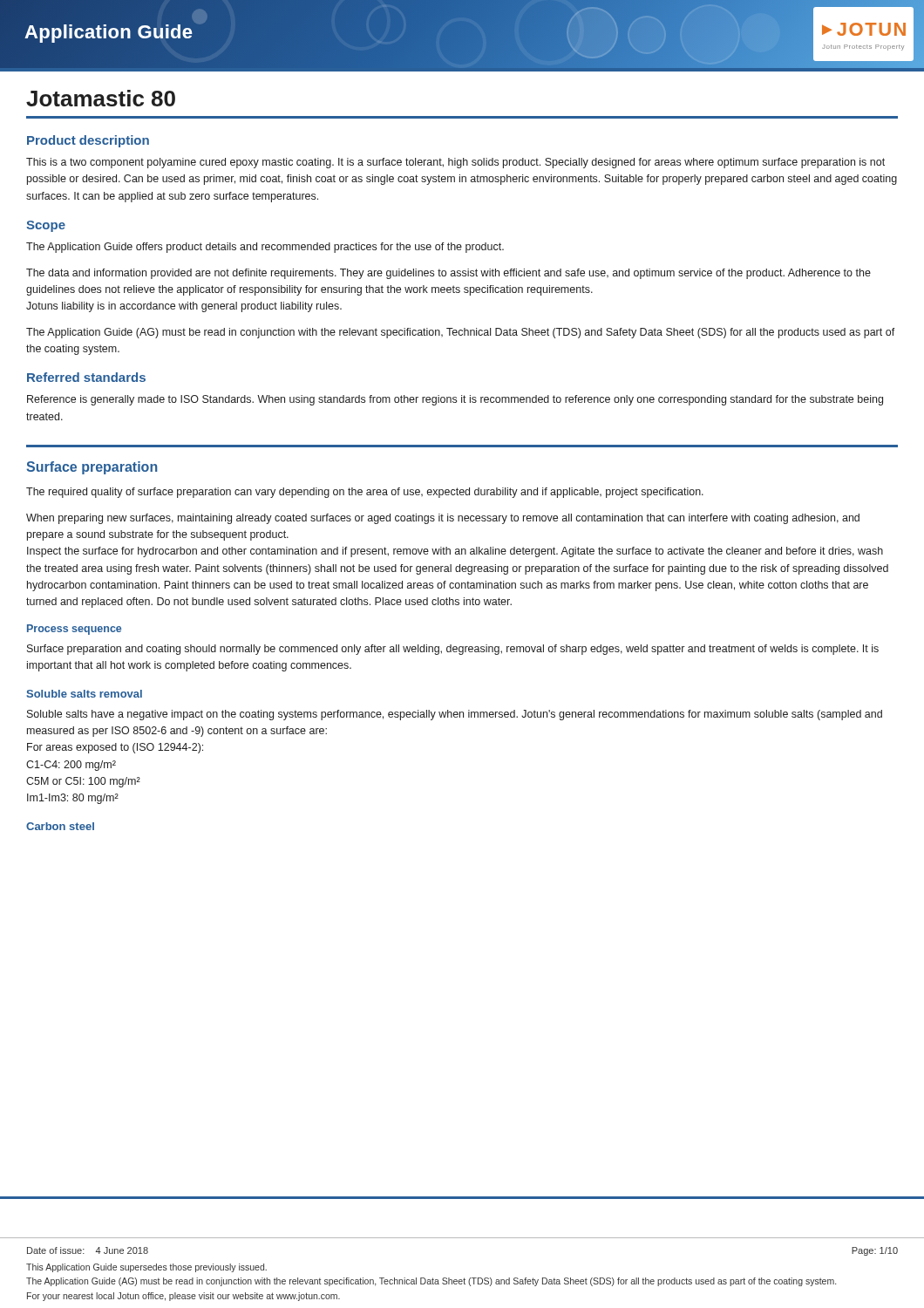Locate the block starting "Product description"

click(x=88, y=140)
